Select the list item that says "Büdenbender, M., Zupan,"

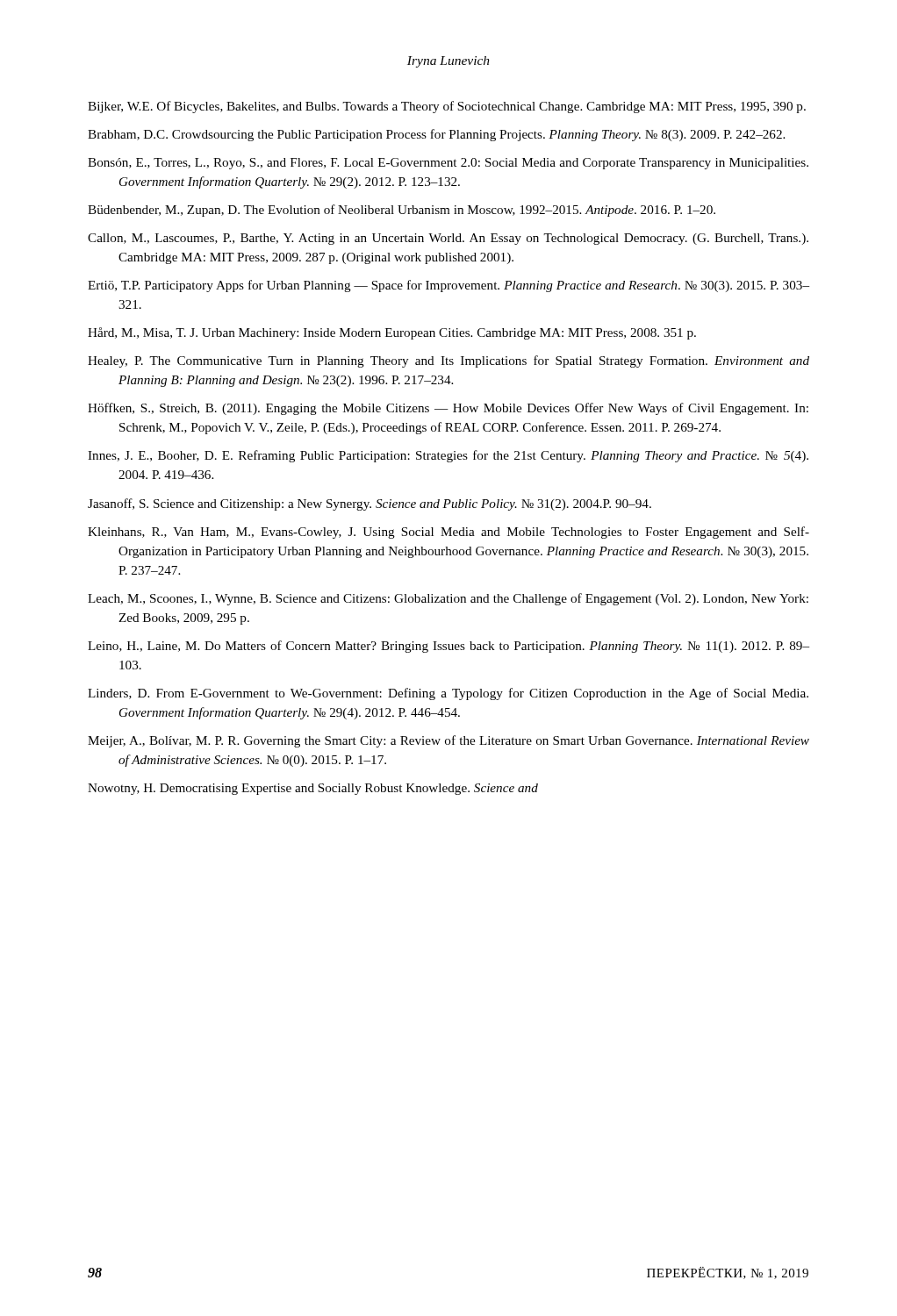[402, 209]
